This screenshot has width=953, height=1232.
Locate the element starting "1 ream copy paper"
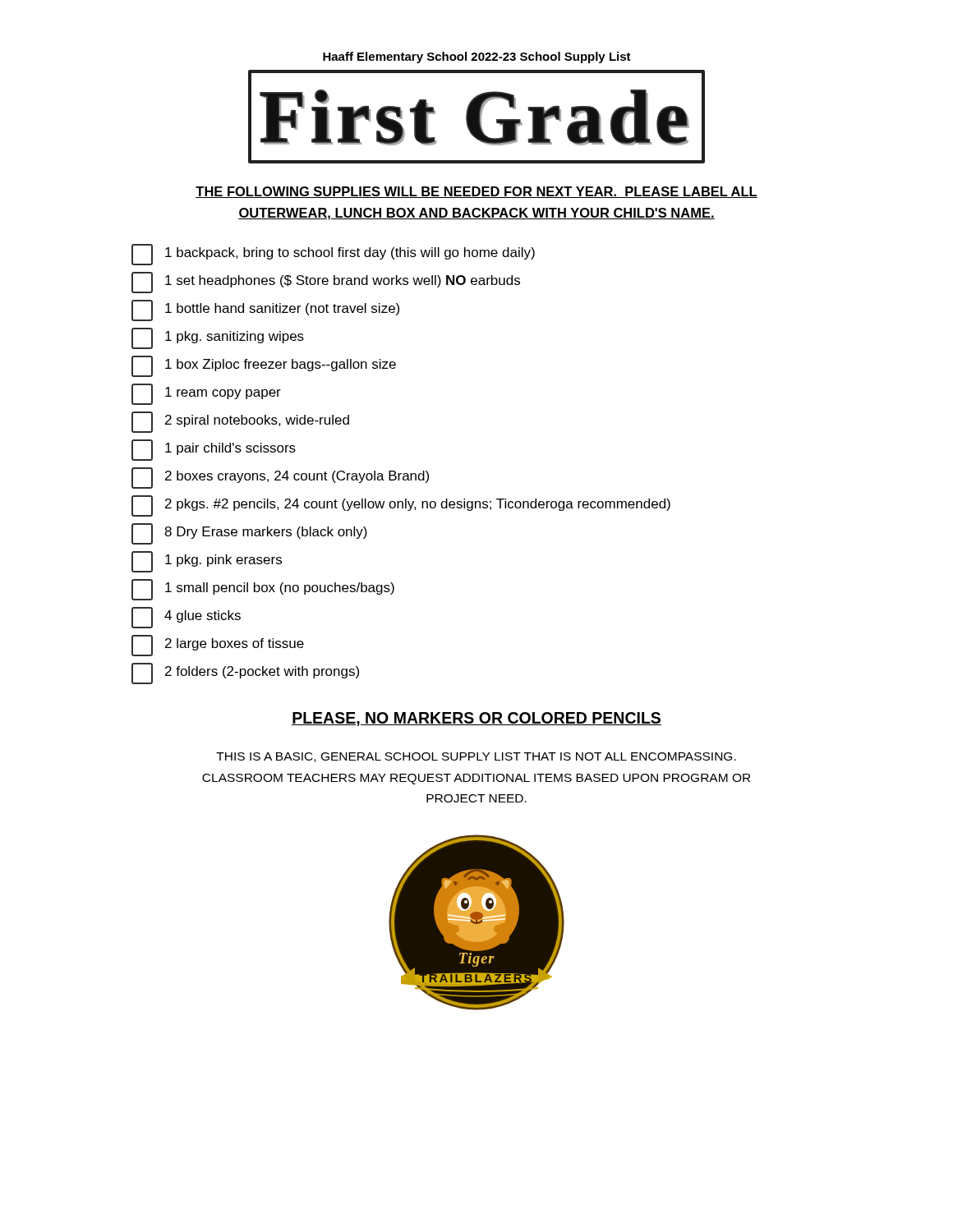[x=206, y=394]
